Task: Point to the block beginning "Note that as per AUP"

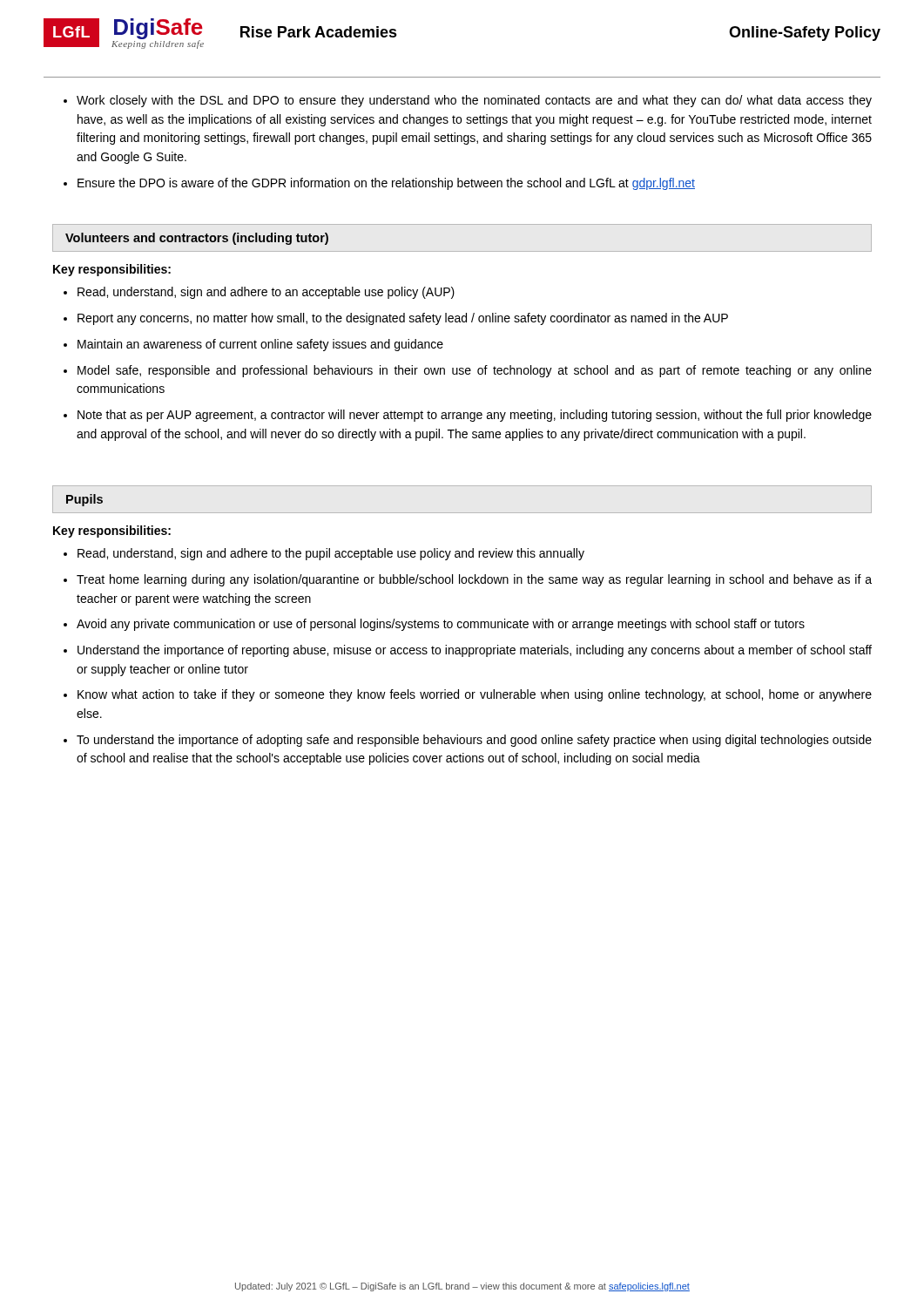Action: pyautogui.click(x=474, y=425)
